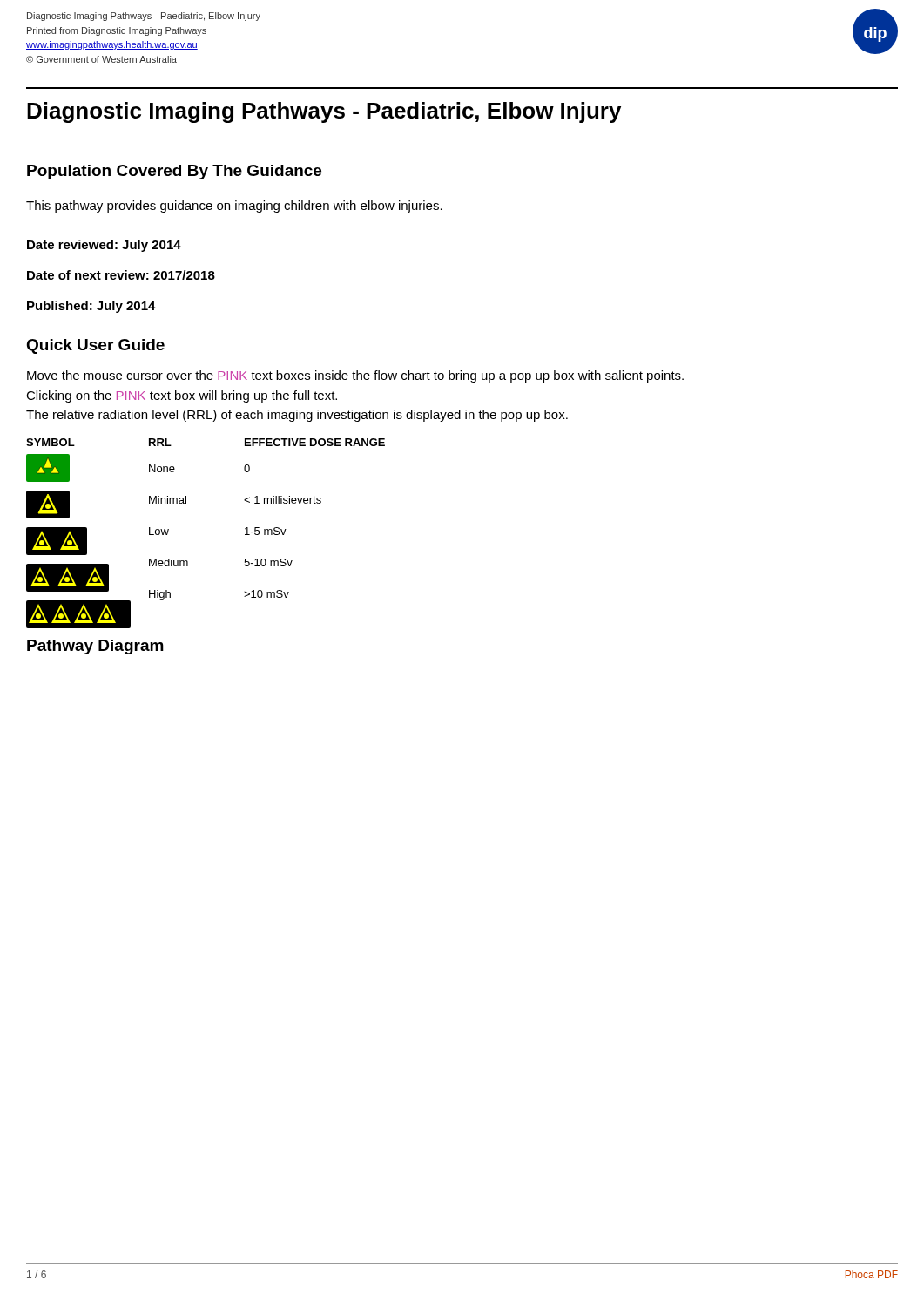This screenshot has height=1307, width=924.
Task: Select the section header with the text "Pathway Diagram"
Action: 95,647
